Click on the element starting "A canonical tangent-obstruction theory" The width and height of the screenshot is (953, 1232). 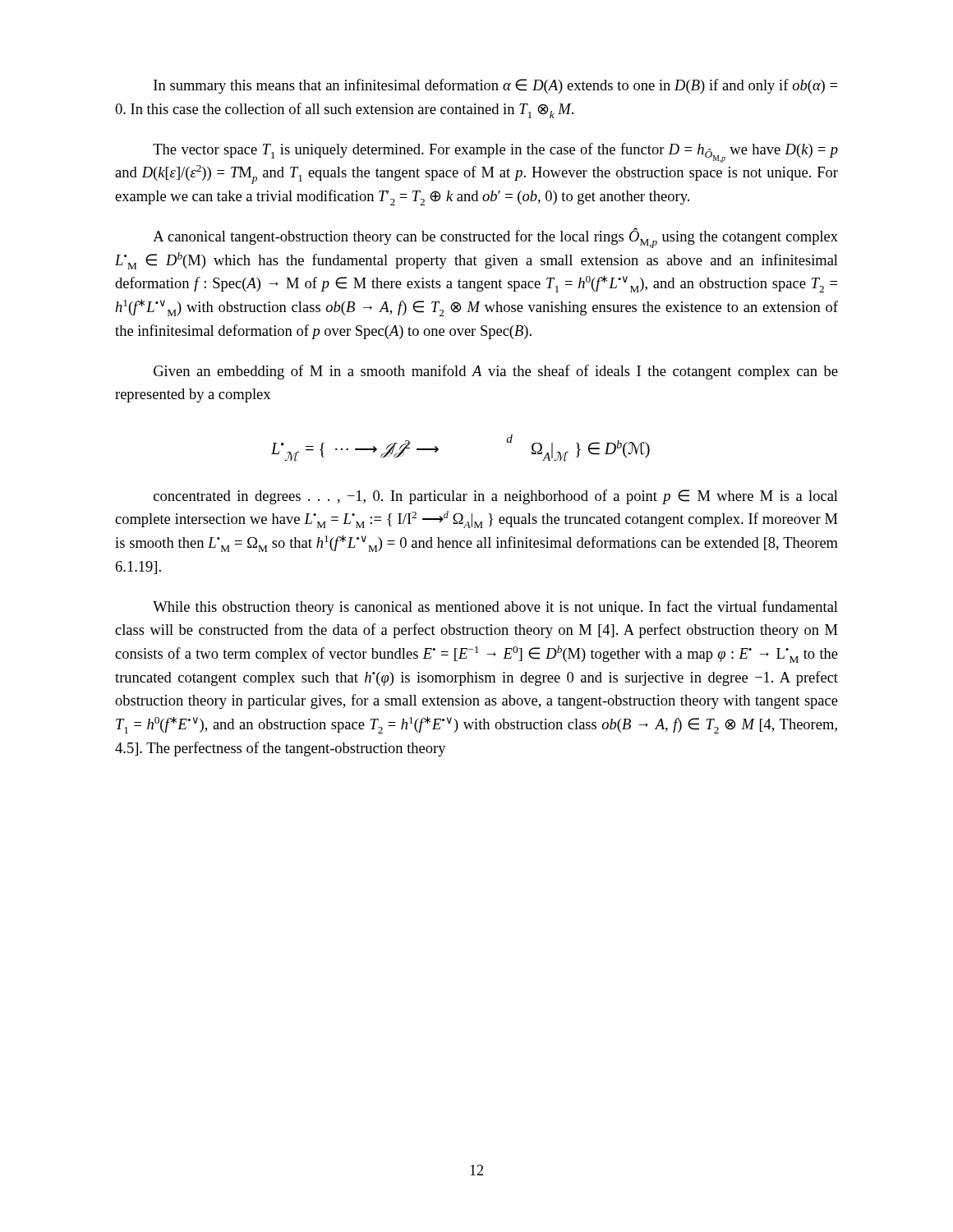[x=476, y=284]
